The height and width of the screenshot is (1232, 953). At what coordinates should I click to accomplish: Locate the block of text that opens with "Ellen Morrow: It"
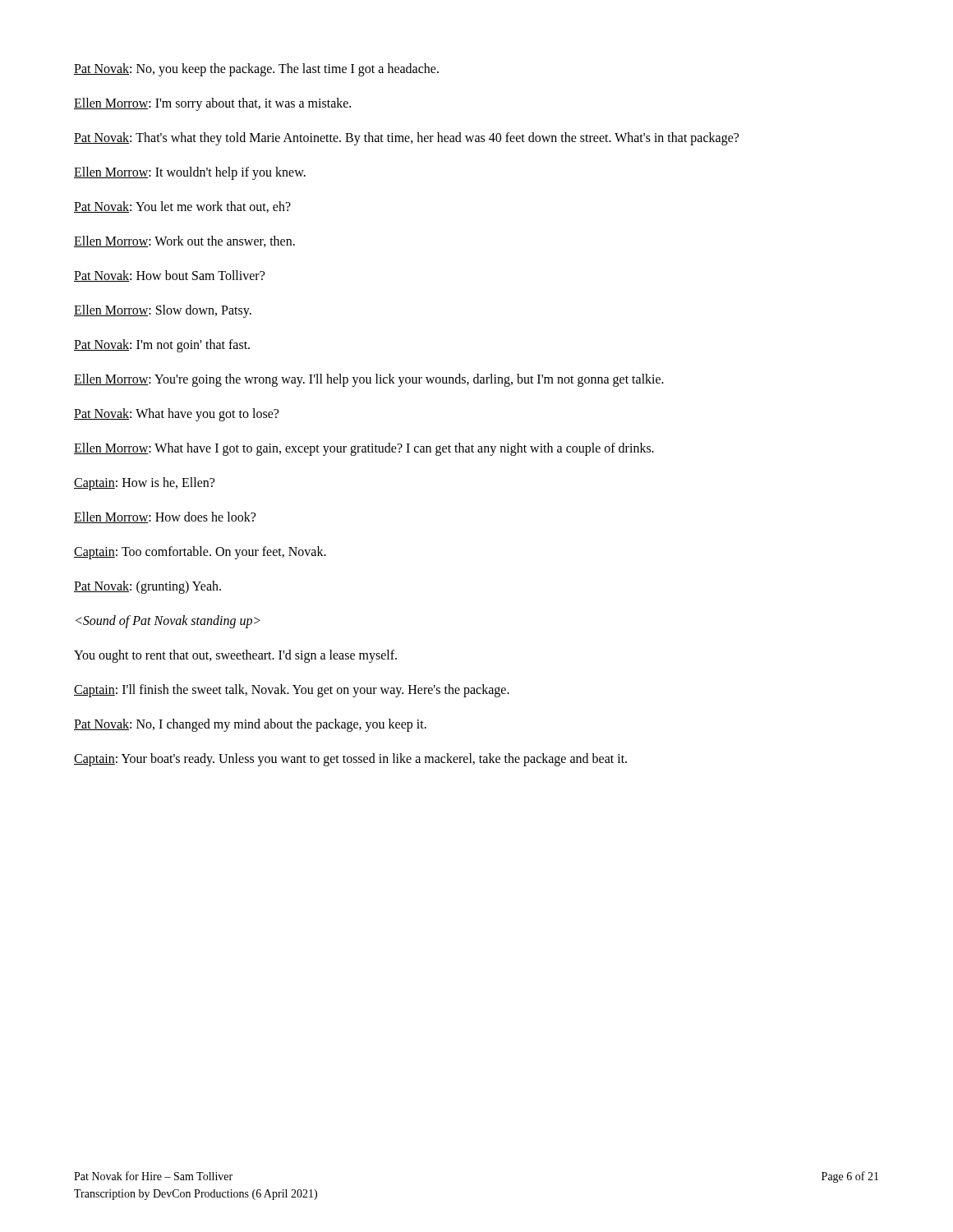(190, 172)
